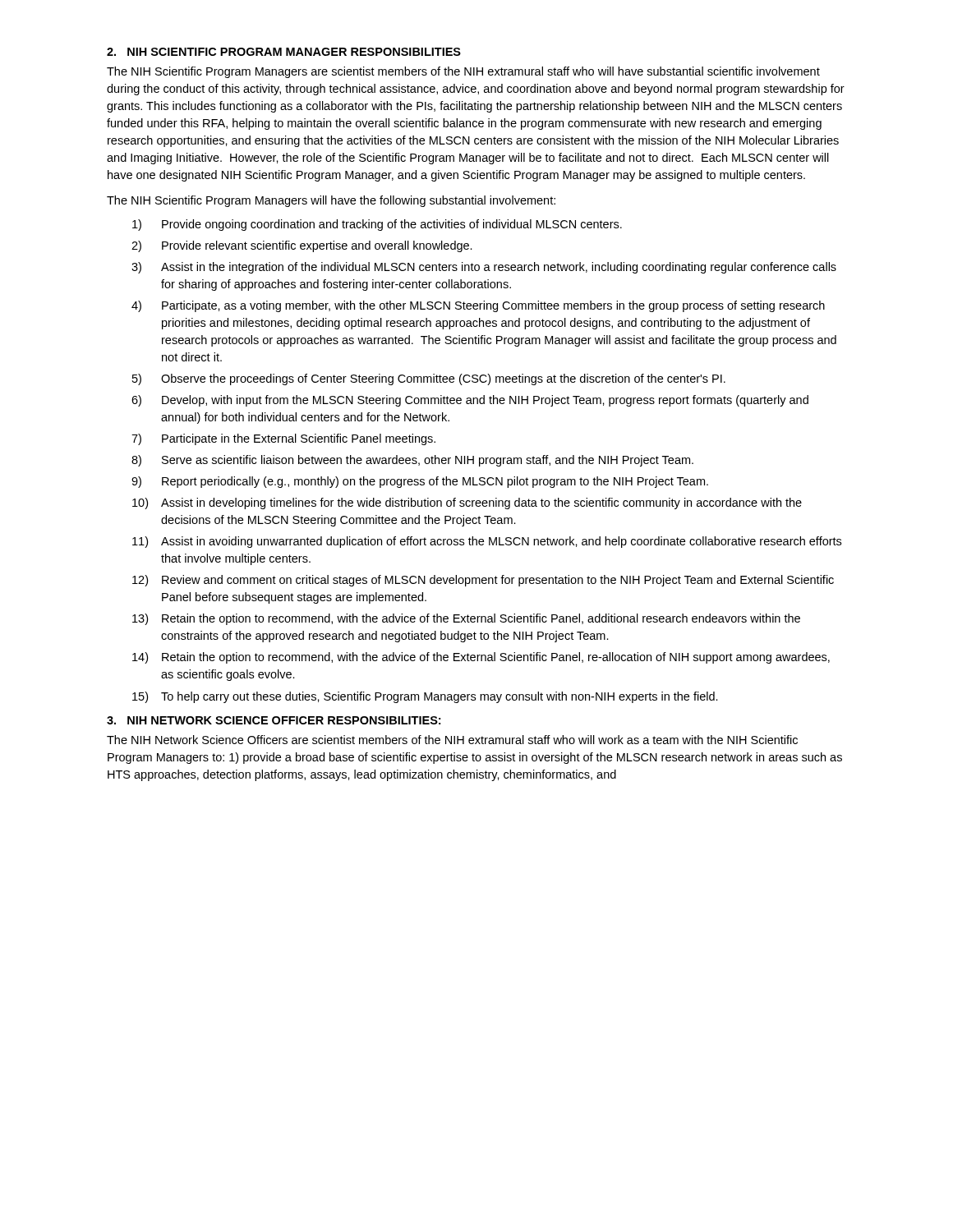Where is the passage that starts "15) To help carry out"?
The height and width of the screenshot is (1232, 953).
coord(489,696)
